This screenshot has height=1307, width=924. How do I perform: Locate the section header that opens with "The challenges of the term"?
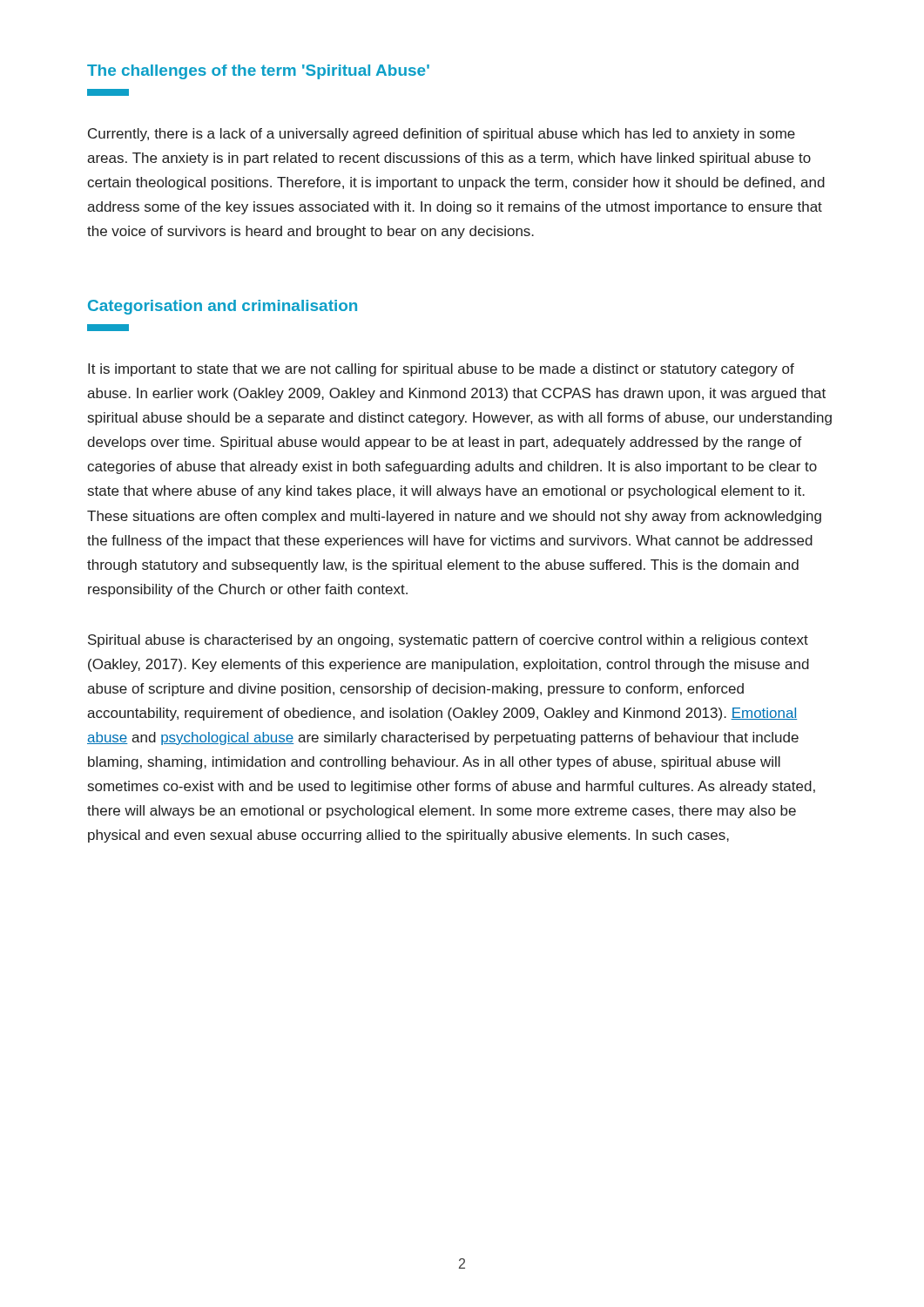click(259, 70)
